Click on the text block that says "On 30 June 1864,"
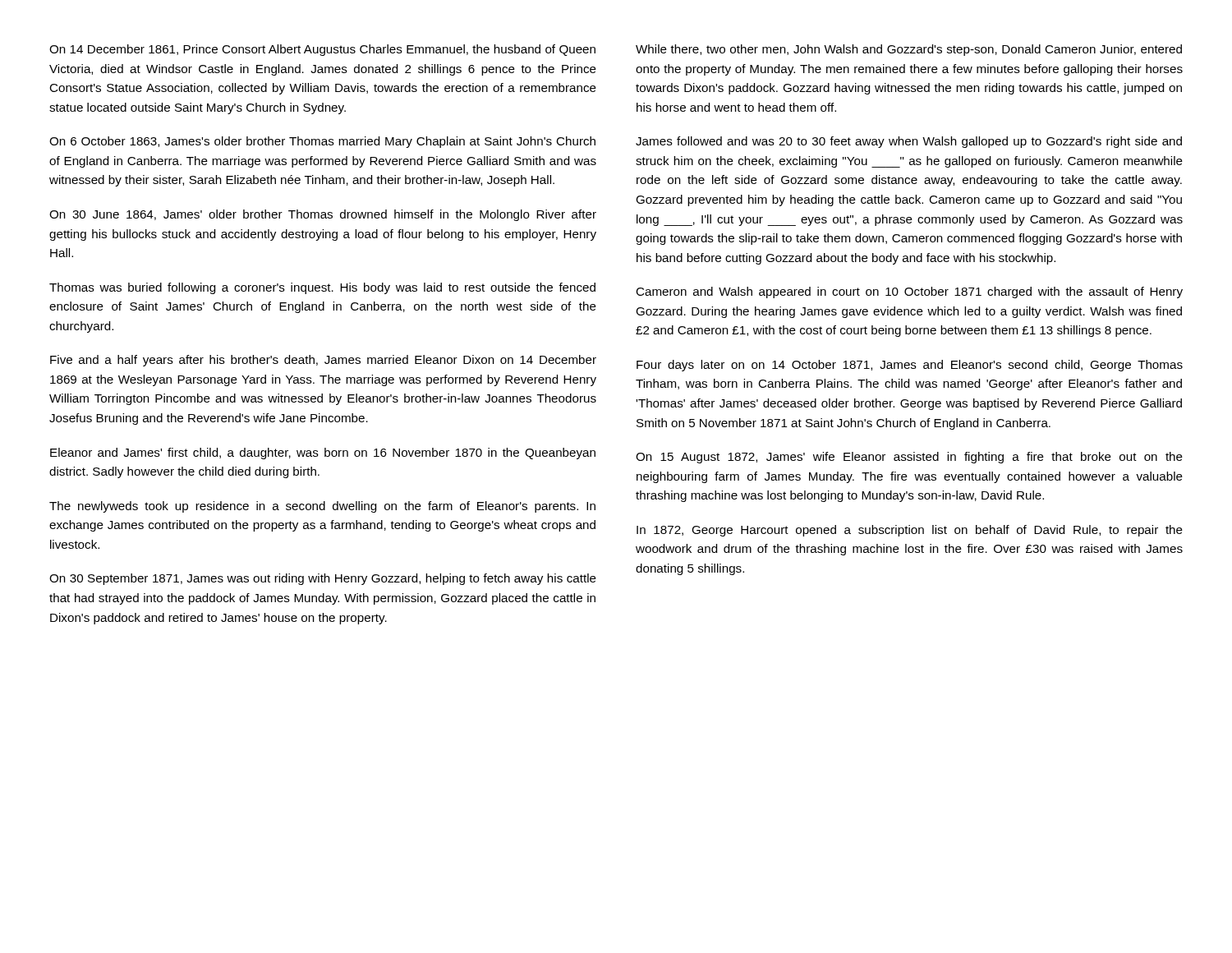Viewport: 1232px width, 953px height. 323,233
